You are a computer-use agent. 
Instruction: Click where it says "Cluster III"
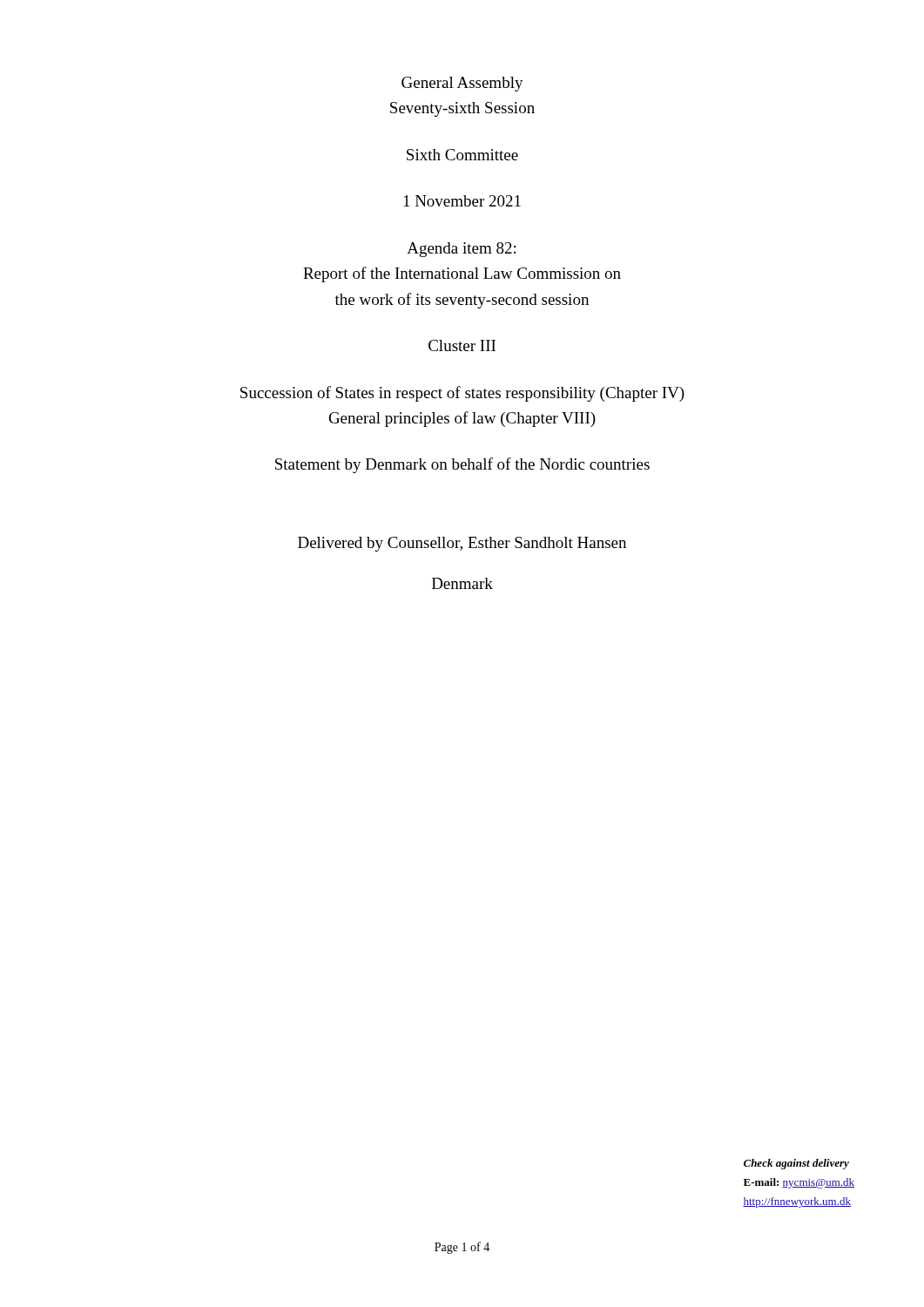[x=462, y=346]
